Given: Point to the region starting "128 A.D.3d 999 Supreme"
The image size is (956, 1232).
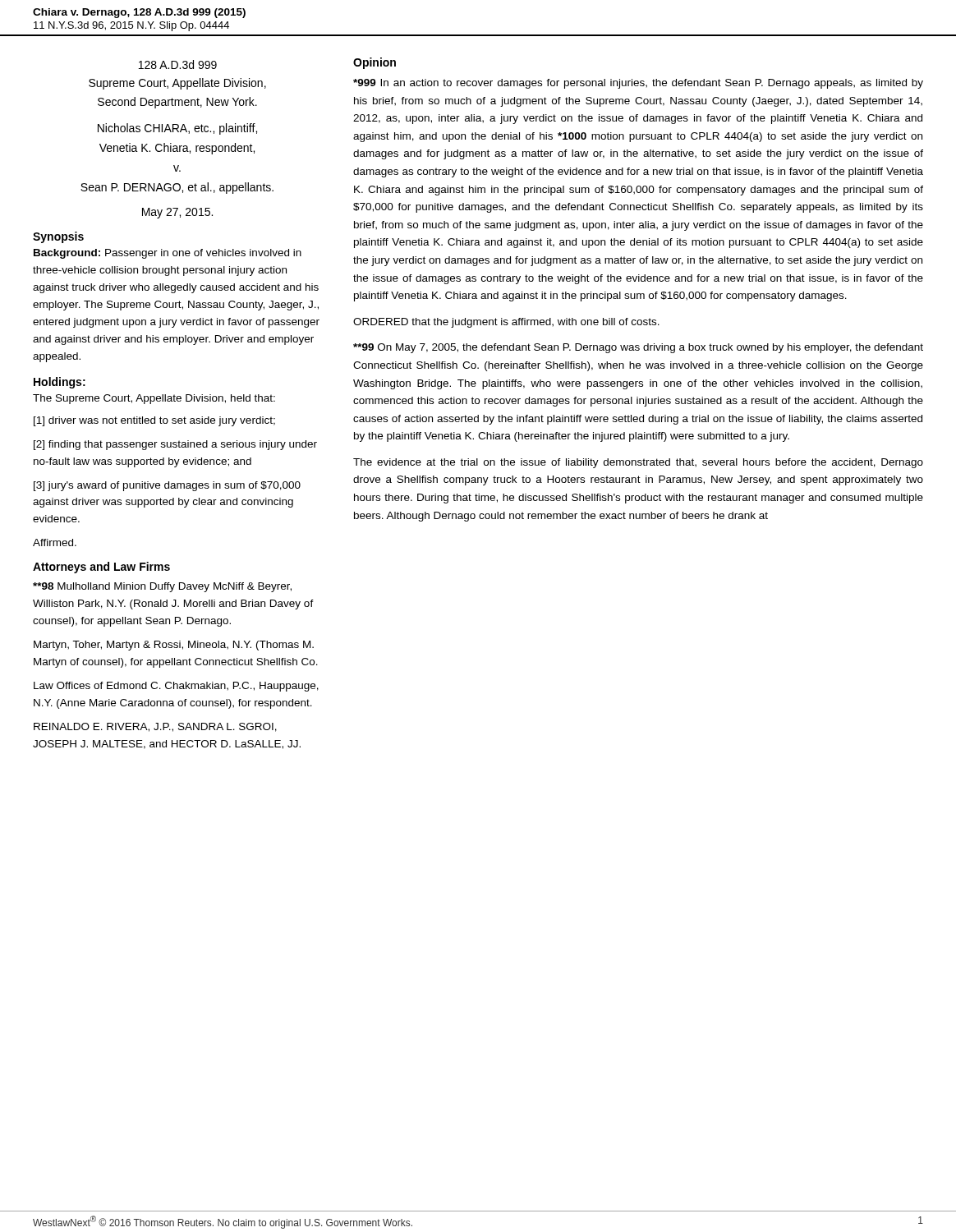Looking at the screenshot, I should (x=177, y=83).
